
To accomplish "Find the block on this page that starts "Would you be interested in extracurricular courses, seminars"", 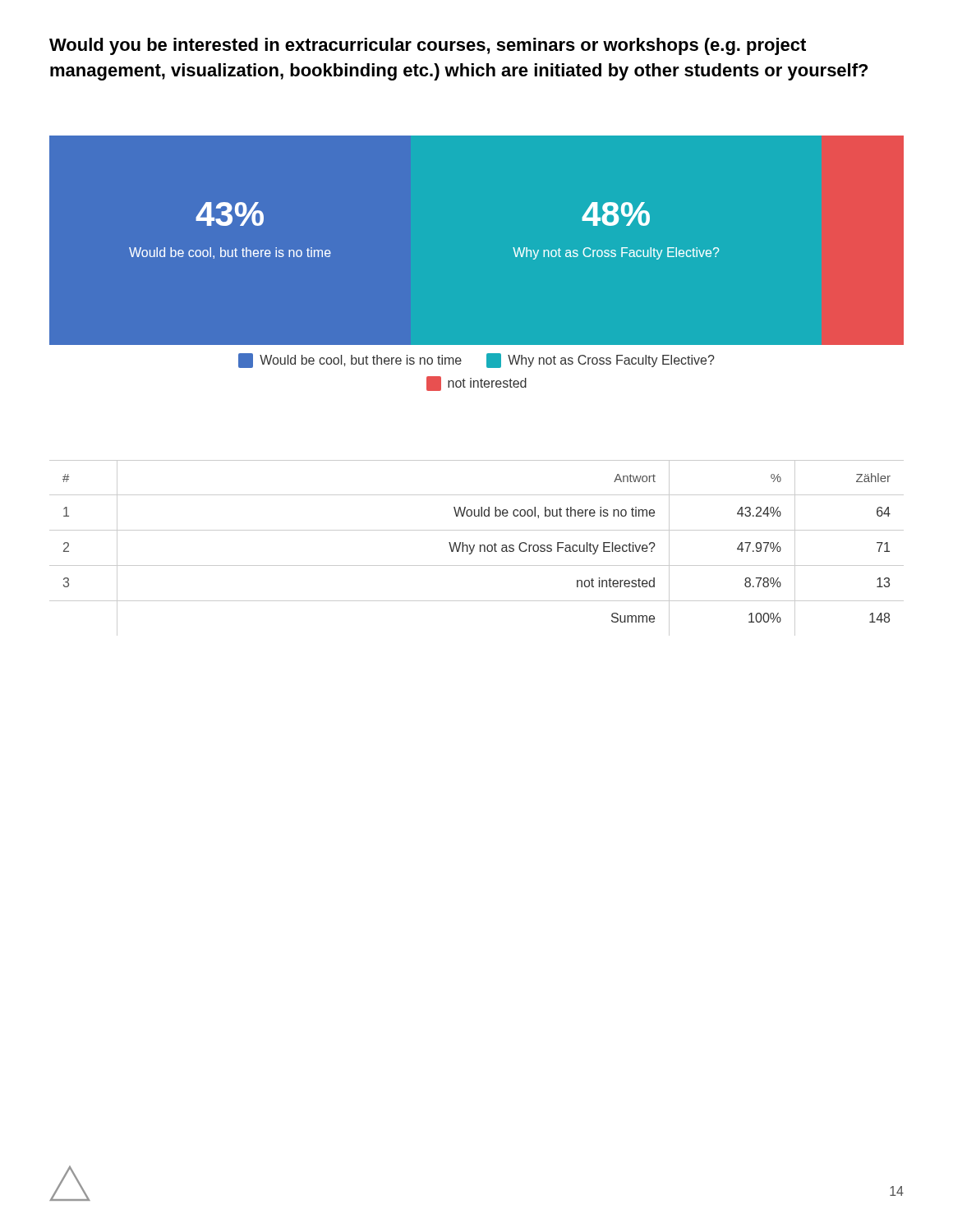I will (476, 58).
